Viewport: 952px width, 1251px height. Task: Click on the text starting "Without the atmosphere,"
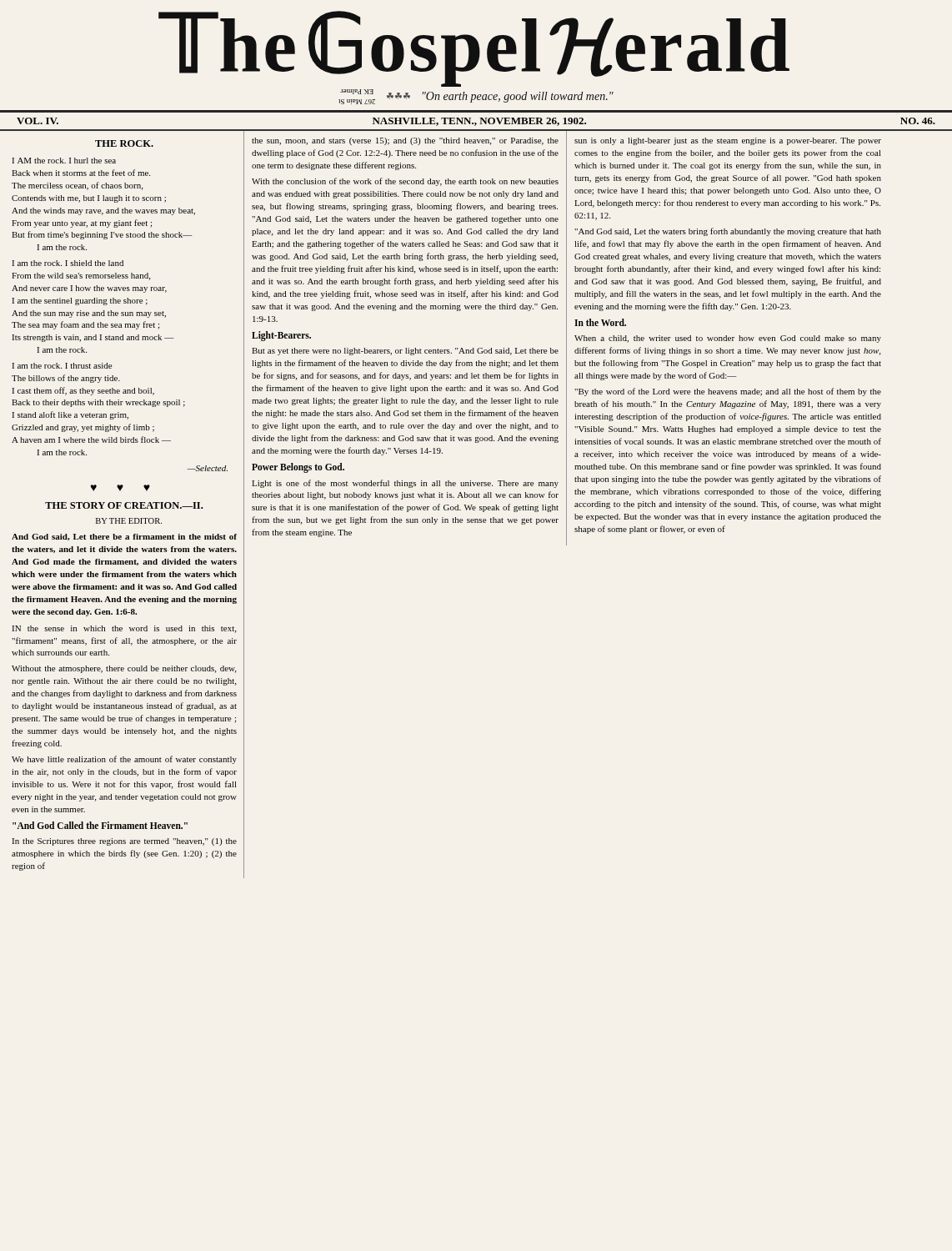(124, 706)
